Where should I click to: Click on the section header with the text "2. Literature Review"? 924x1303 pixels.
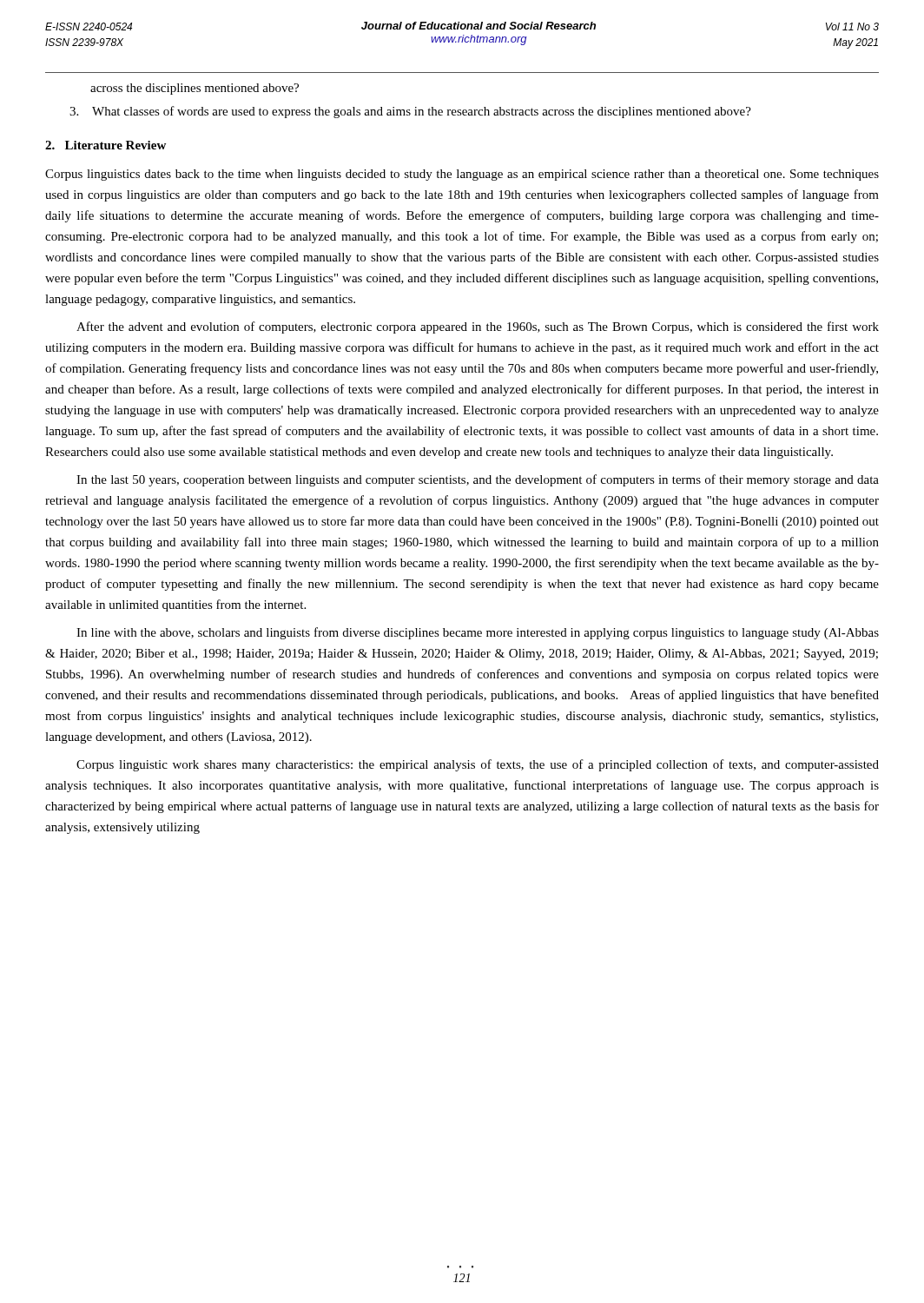coord(106,145)
